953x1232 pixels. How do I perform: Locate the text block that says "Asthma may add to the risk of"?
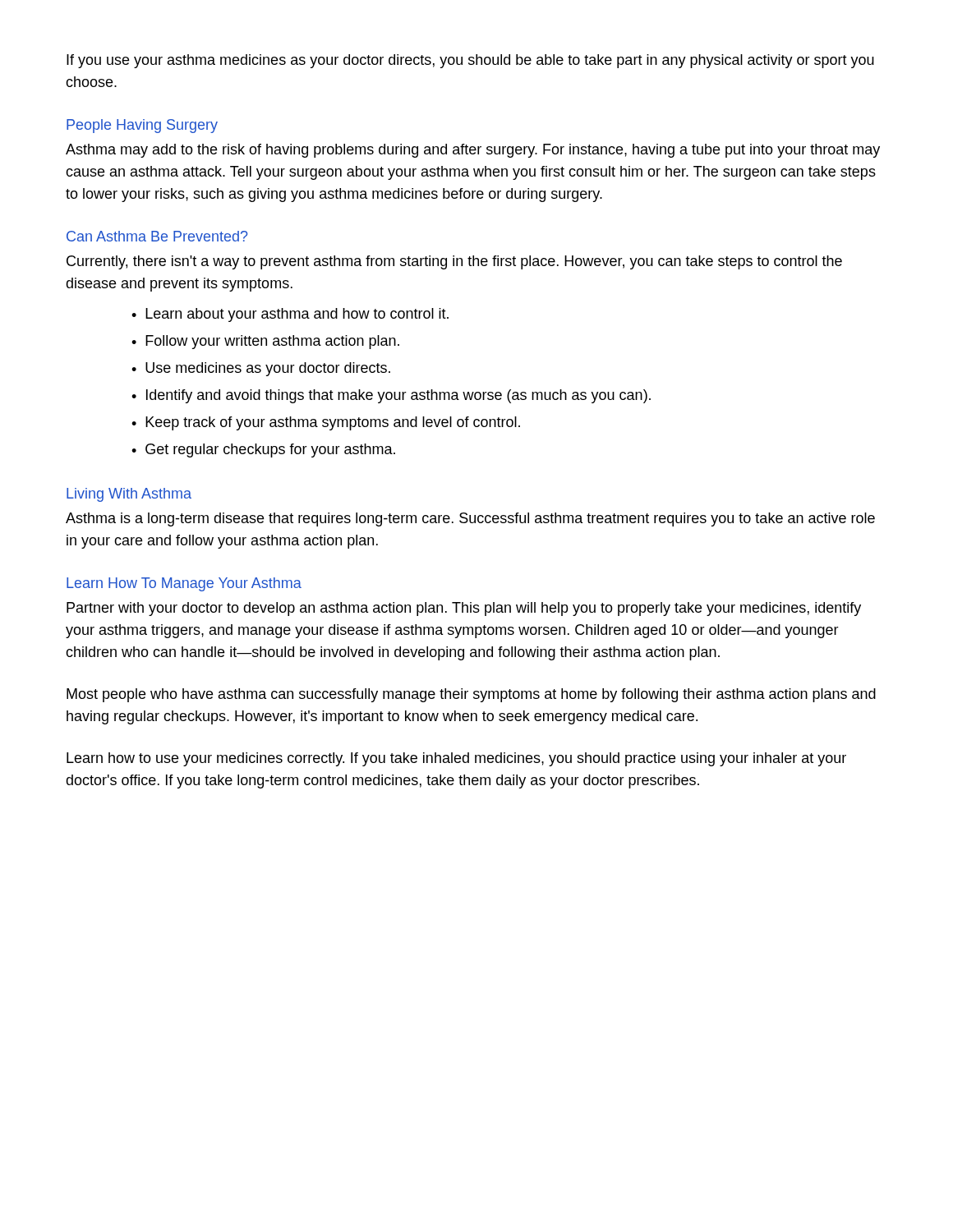pos(473,172)
